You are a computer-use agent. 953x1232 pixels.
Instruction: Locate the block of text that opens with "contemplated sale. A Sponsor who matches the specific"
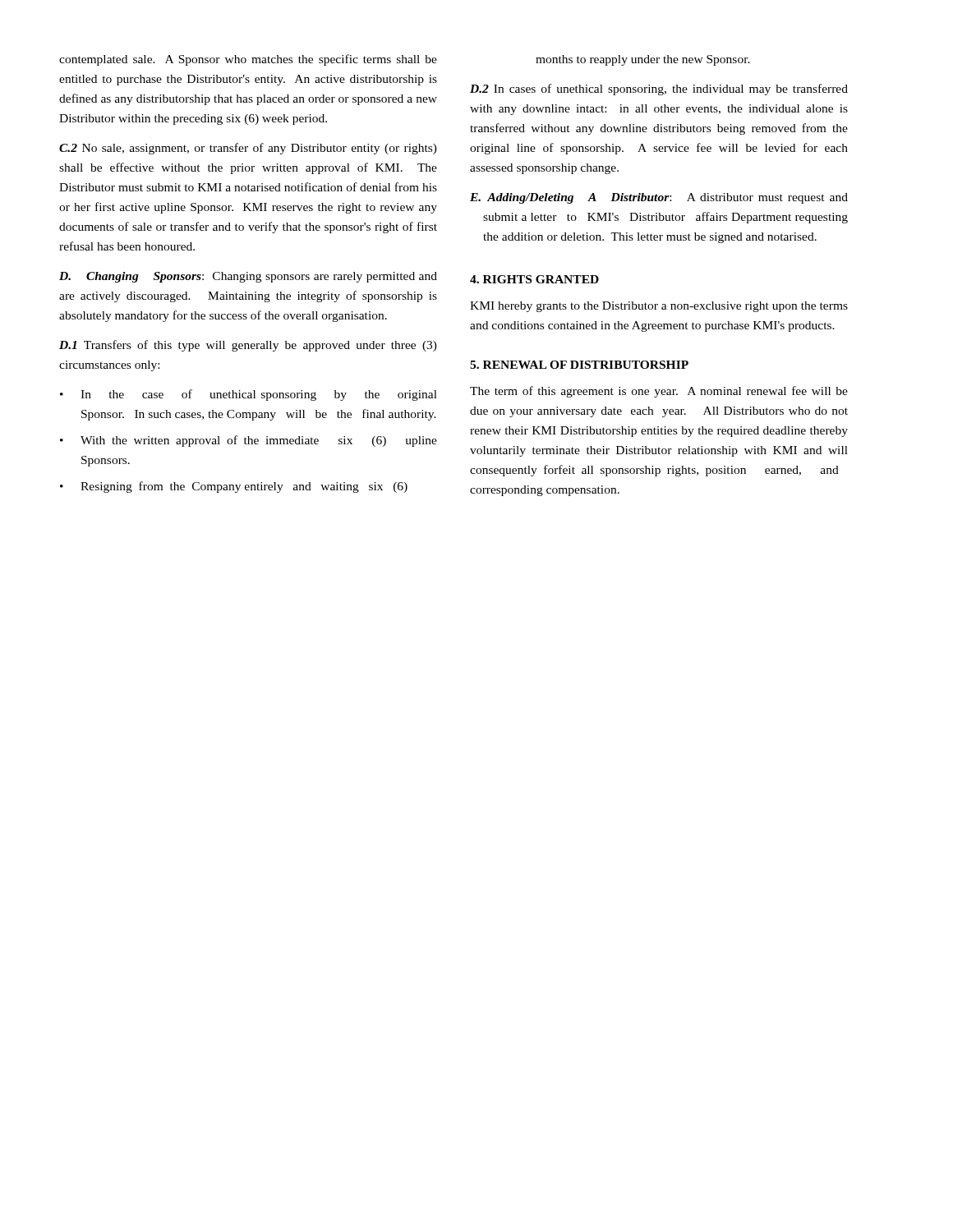[x=248, y=88]
